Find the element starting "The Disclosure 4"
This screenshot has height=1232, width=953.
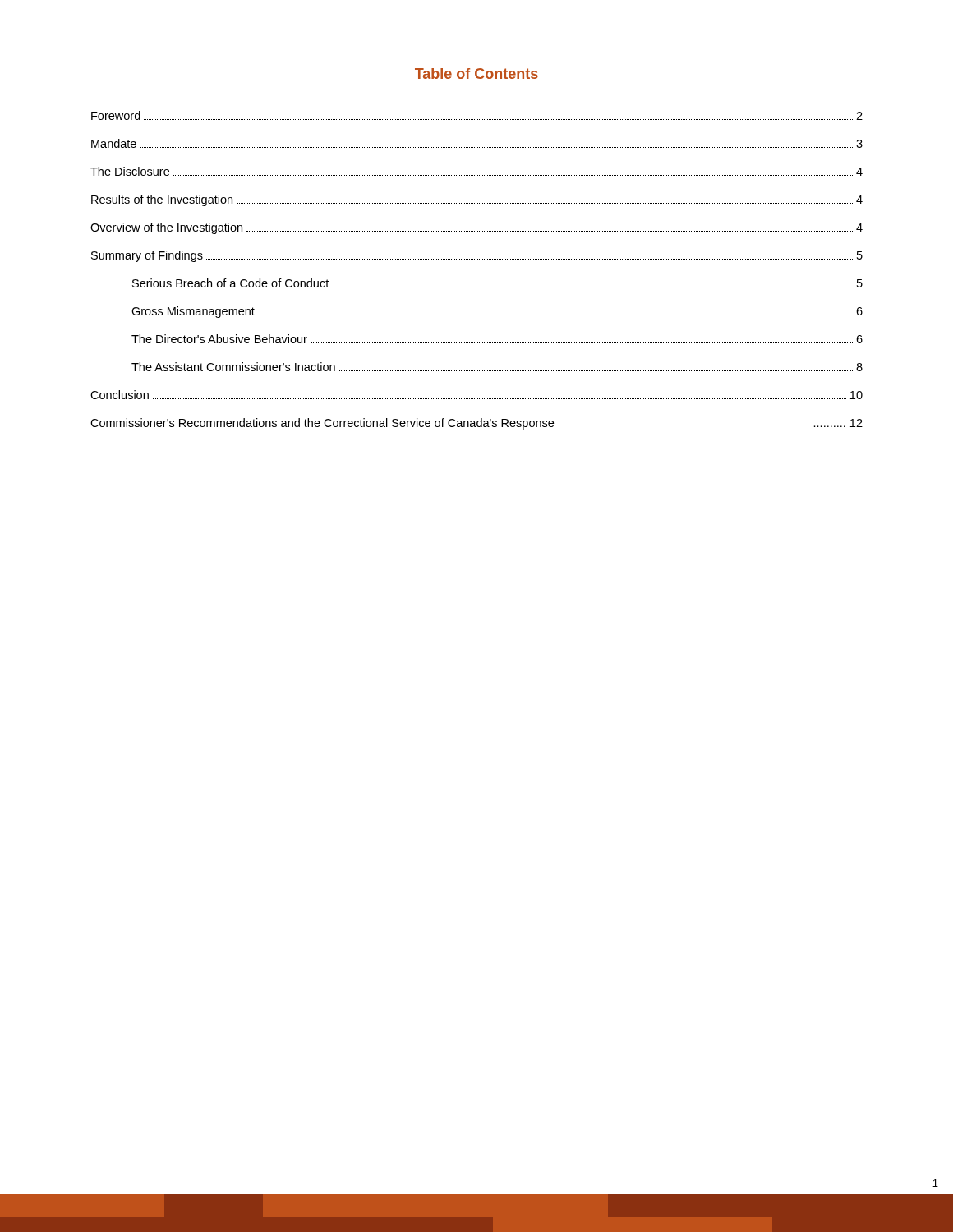pyautogui.click(x=476, y=172)
